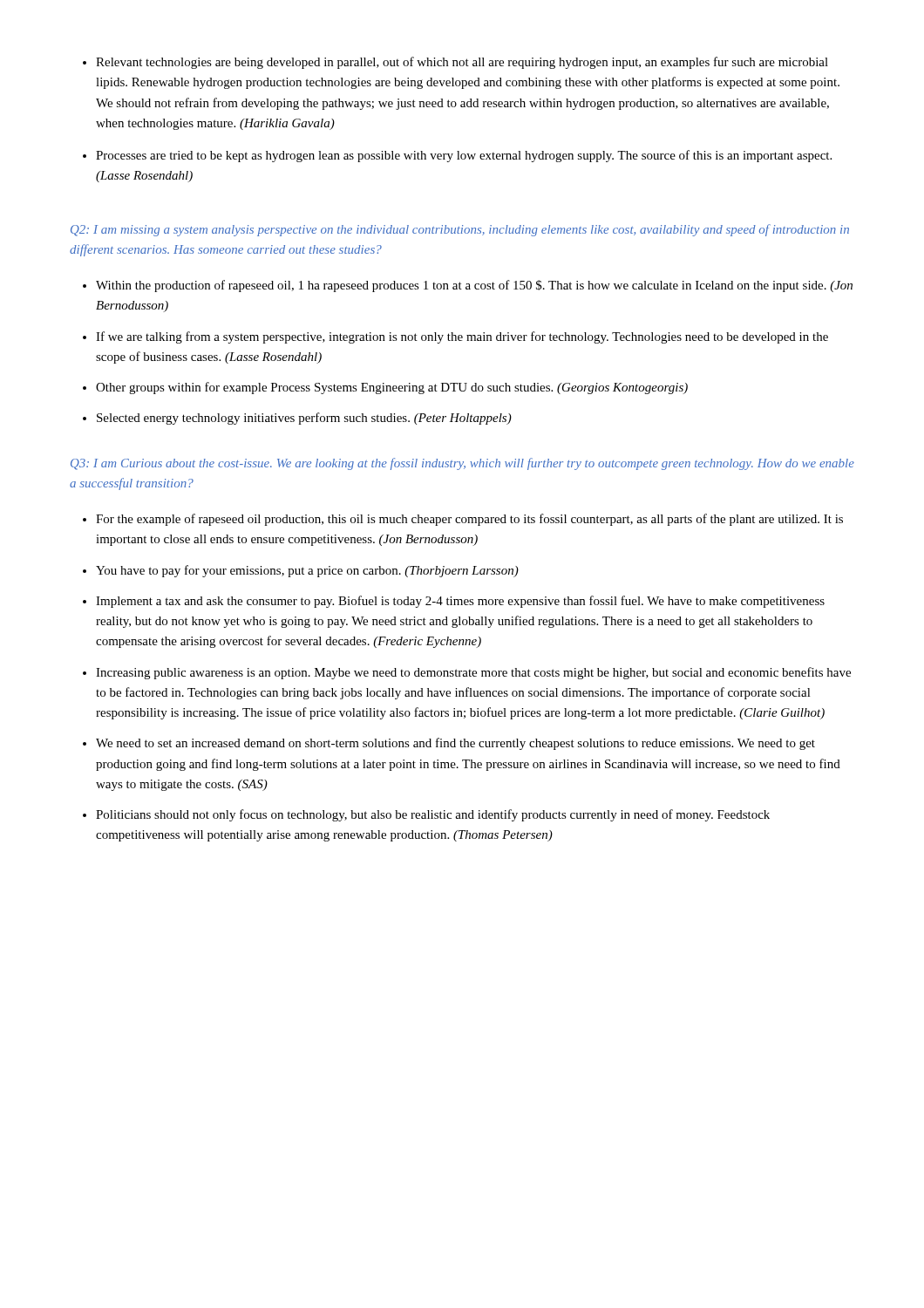924x1308 pixels.
Task: Find the block on this page that starts "For the example"
Action: point(470,529)
